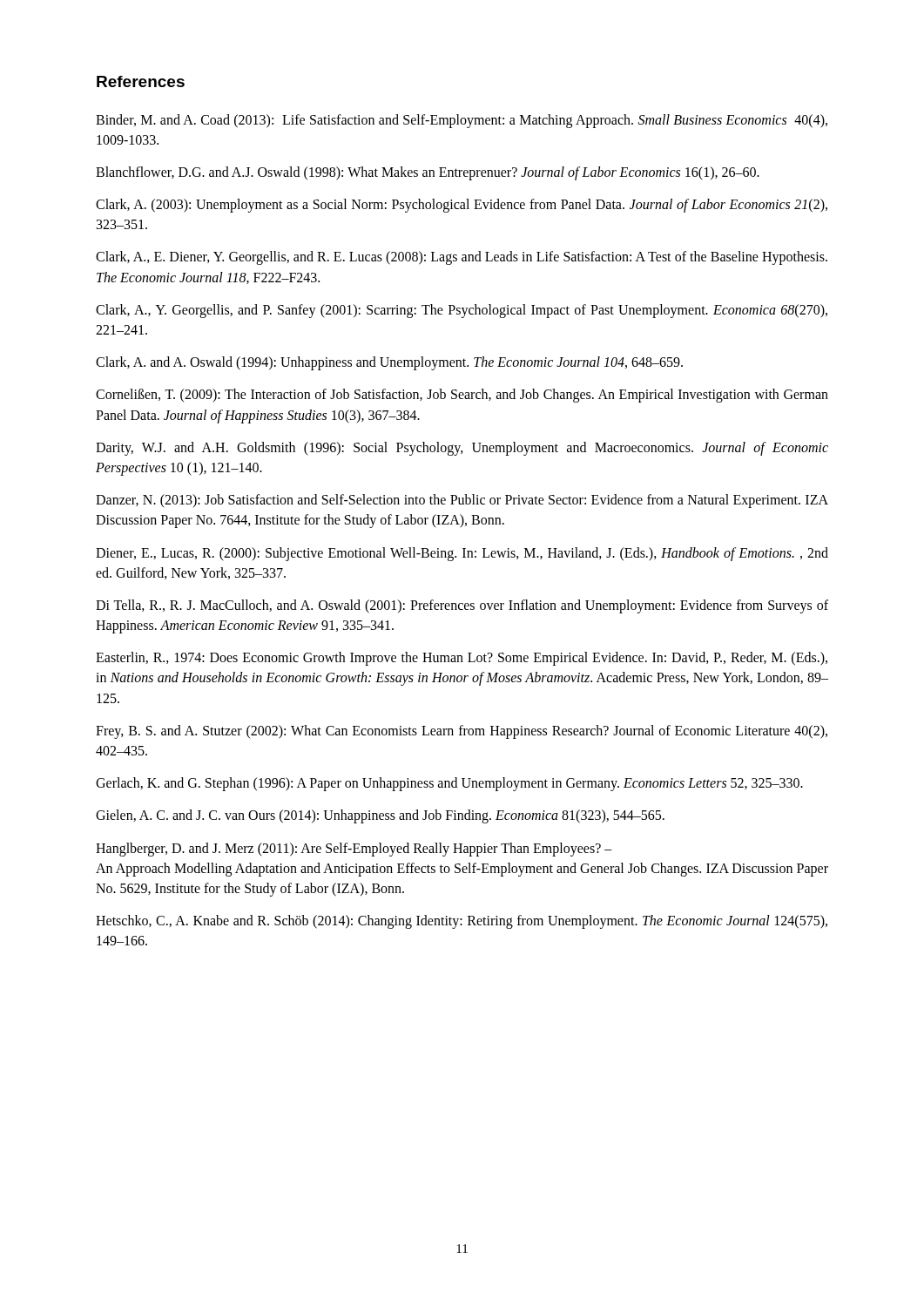Click on the element starting "Clark, A. and A. Oswald (1994):"

click(390, 362)
